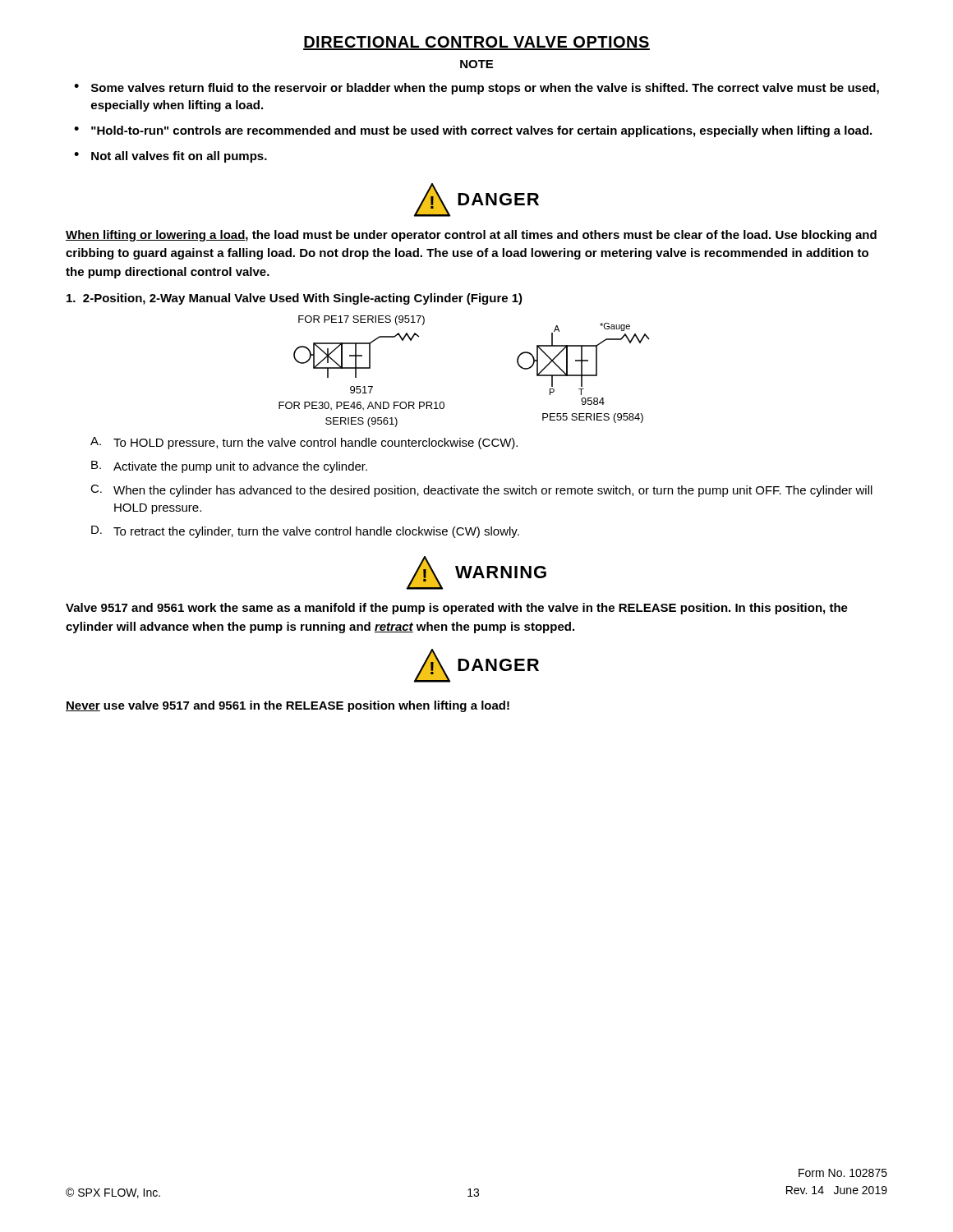
Task: Find the list item containing "C. When the cylinder has advanced"
Action: point(489,499)
